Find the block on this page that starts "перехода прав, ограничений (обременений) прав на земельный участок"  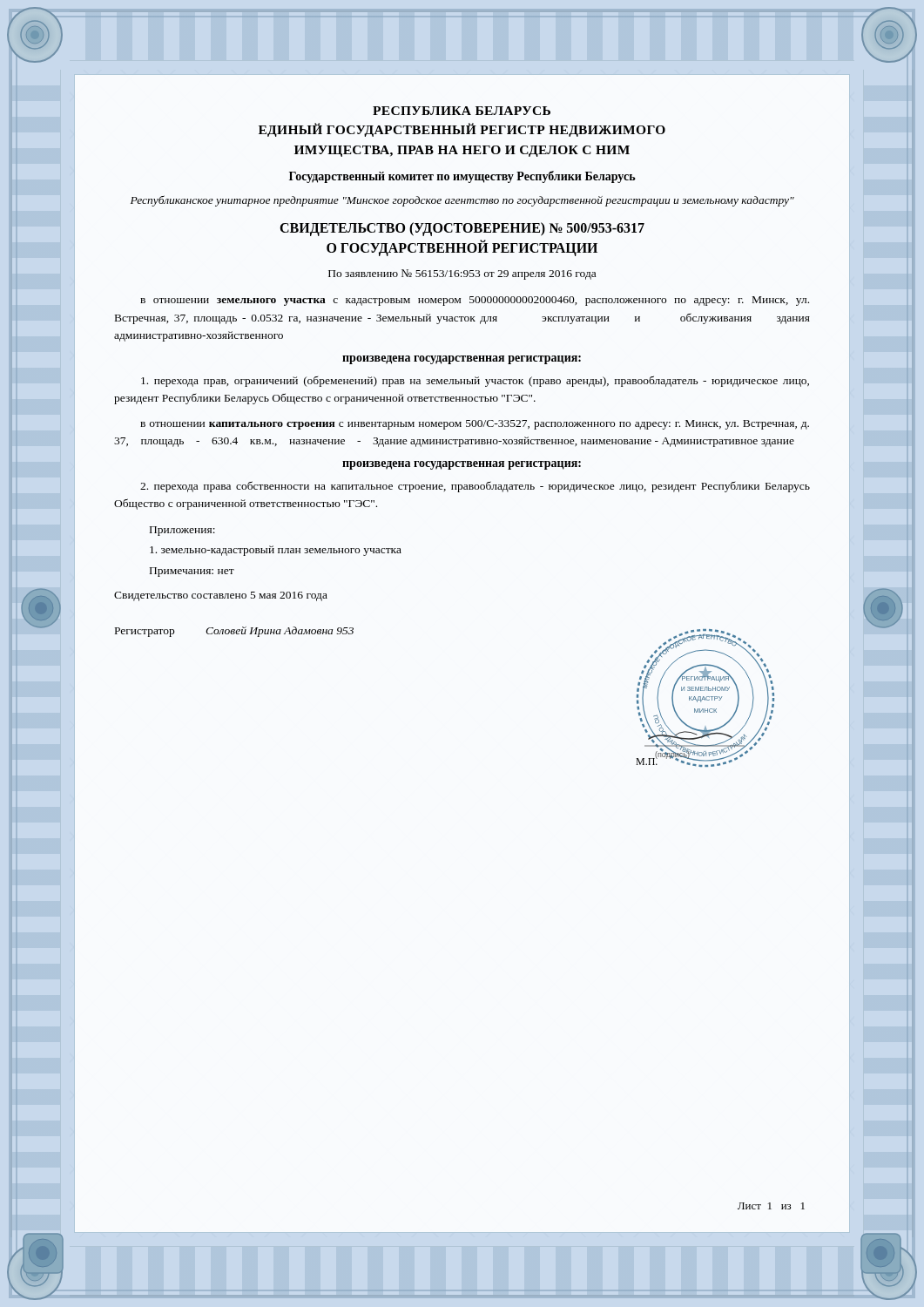click(462, 390)
